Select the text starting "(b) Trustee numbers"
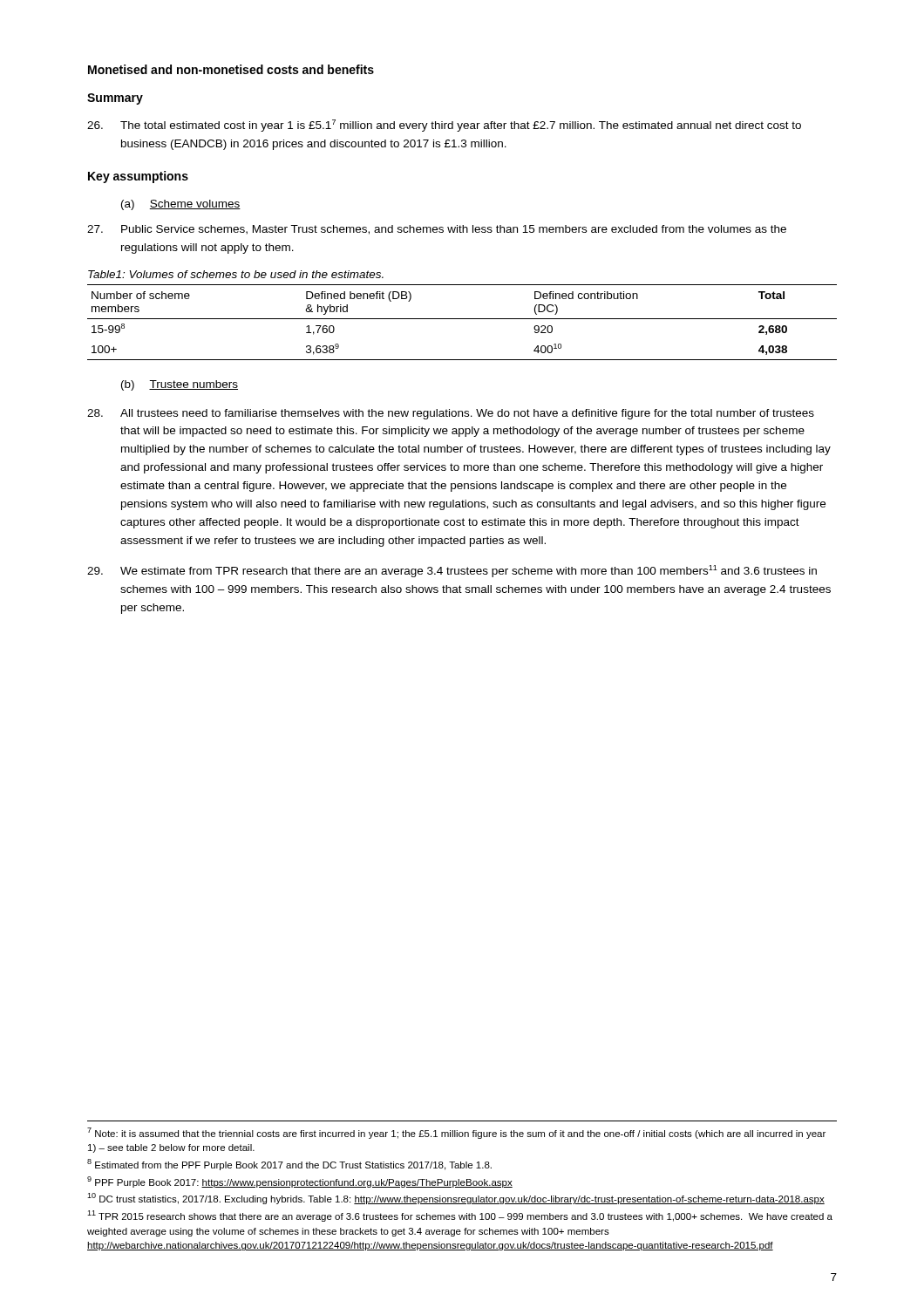The height and width of the screenshot is (1308, 924). click(x=179, y=385)
